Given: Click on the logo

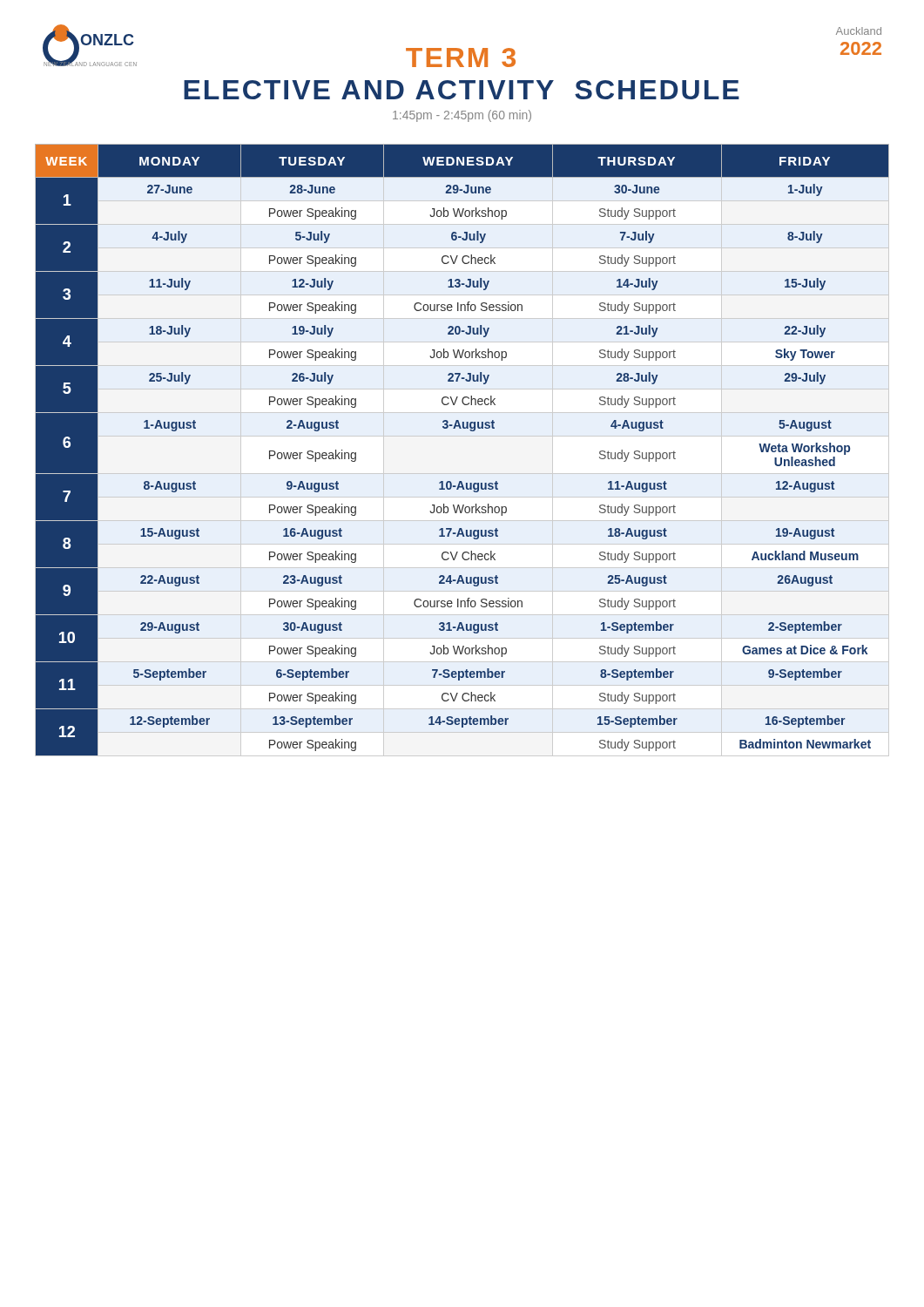Looking at the screenshot, I should click(90, 50).
